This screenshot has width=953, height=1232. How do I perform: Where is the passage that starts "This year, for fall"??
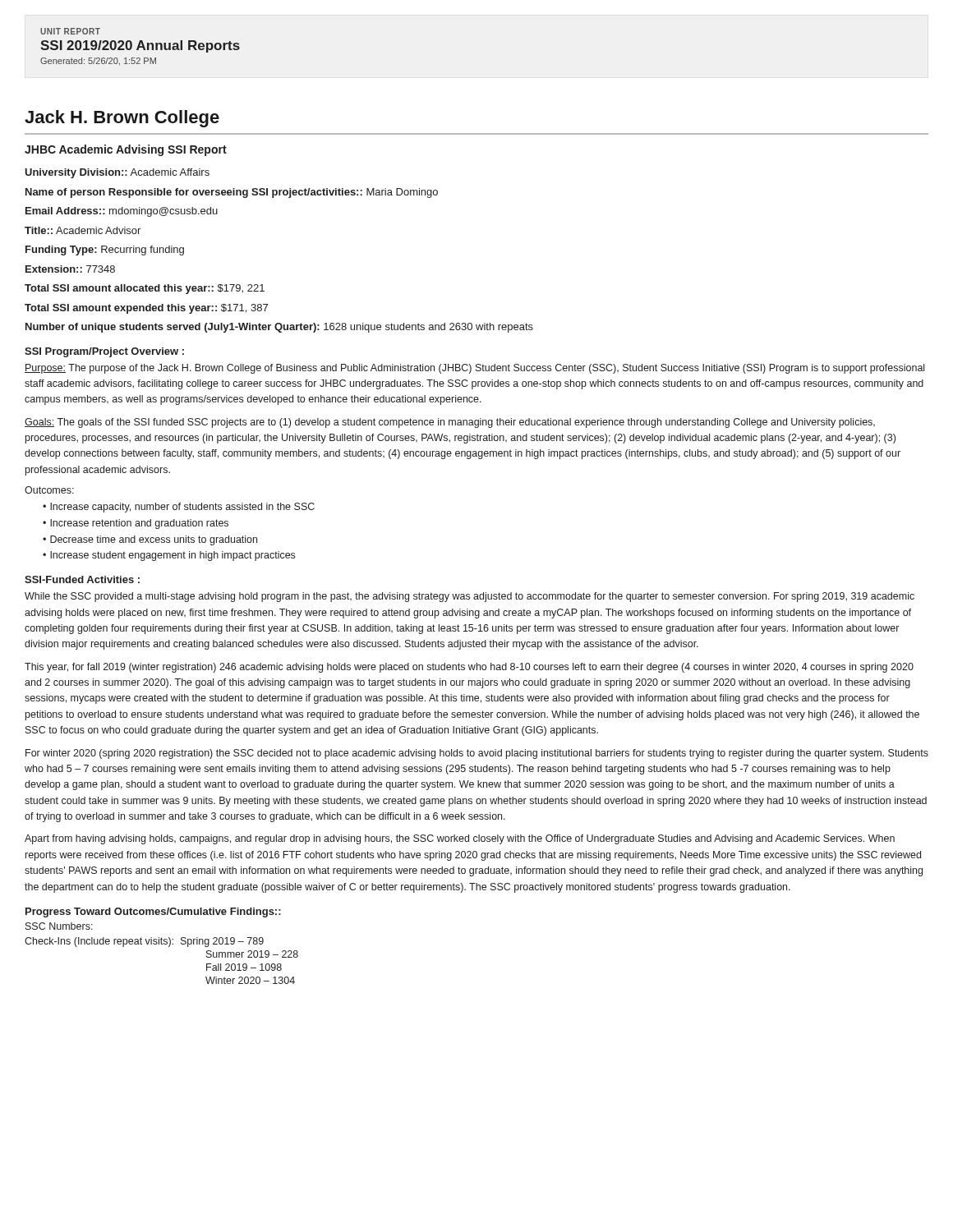click(x=472, y=698)
